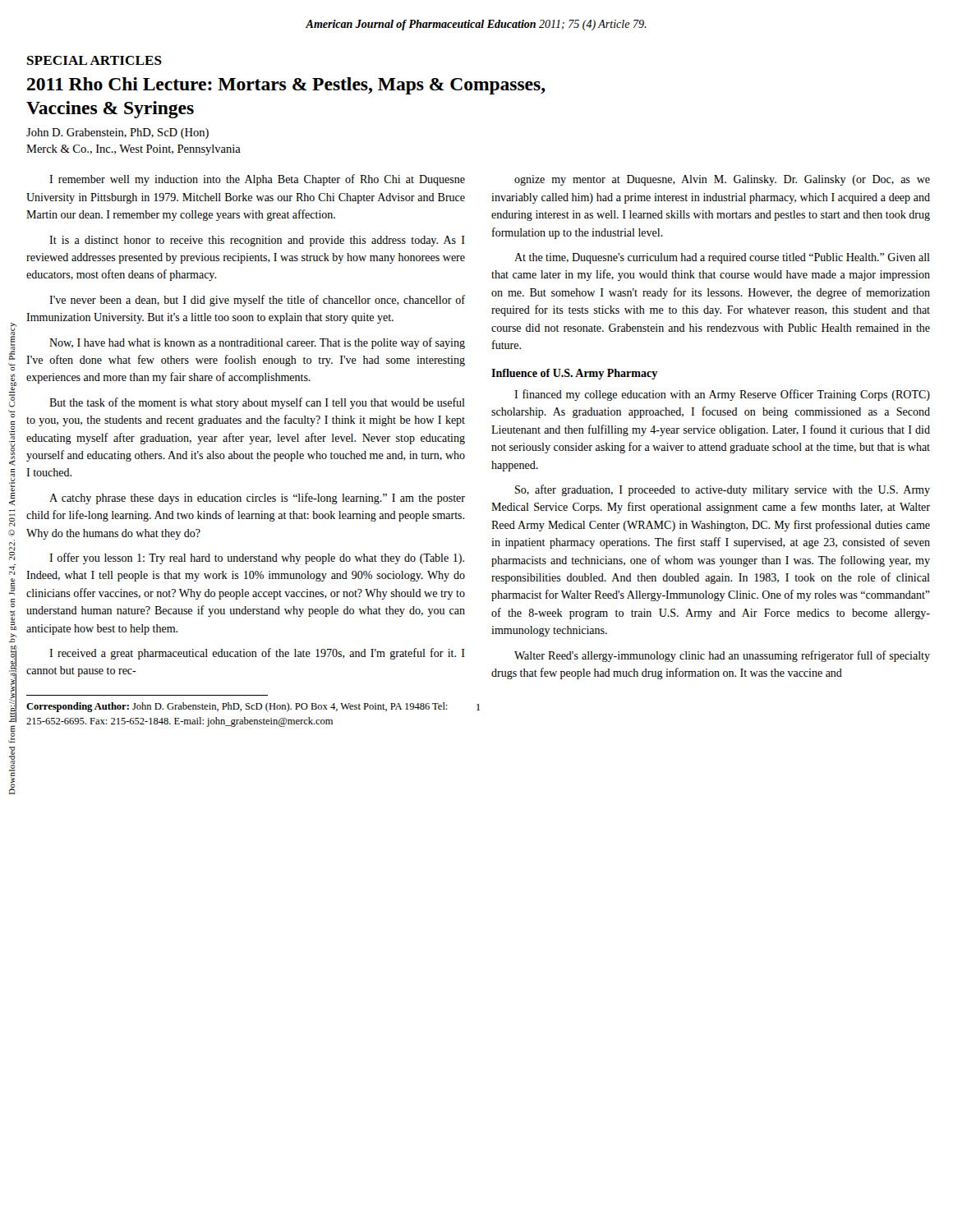The width and height of the screenshot is (953, 1232).
Task: Navigate to the element starting "It is a"
Action: click(246, 257)
